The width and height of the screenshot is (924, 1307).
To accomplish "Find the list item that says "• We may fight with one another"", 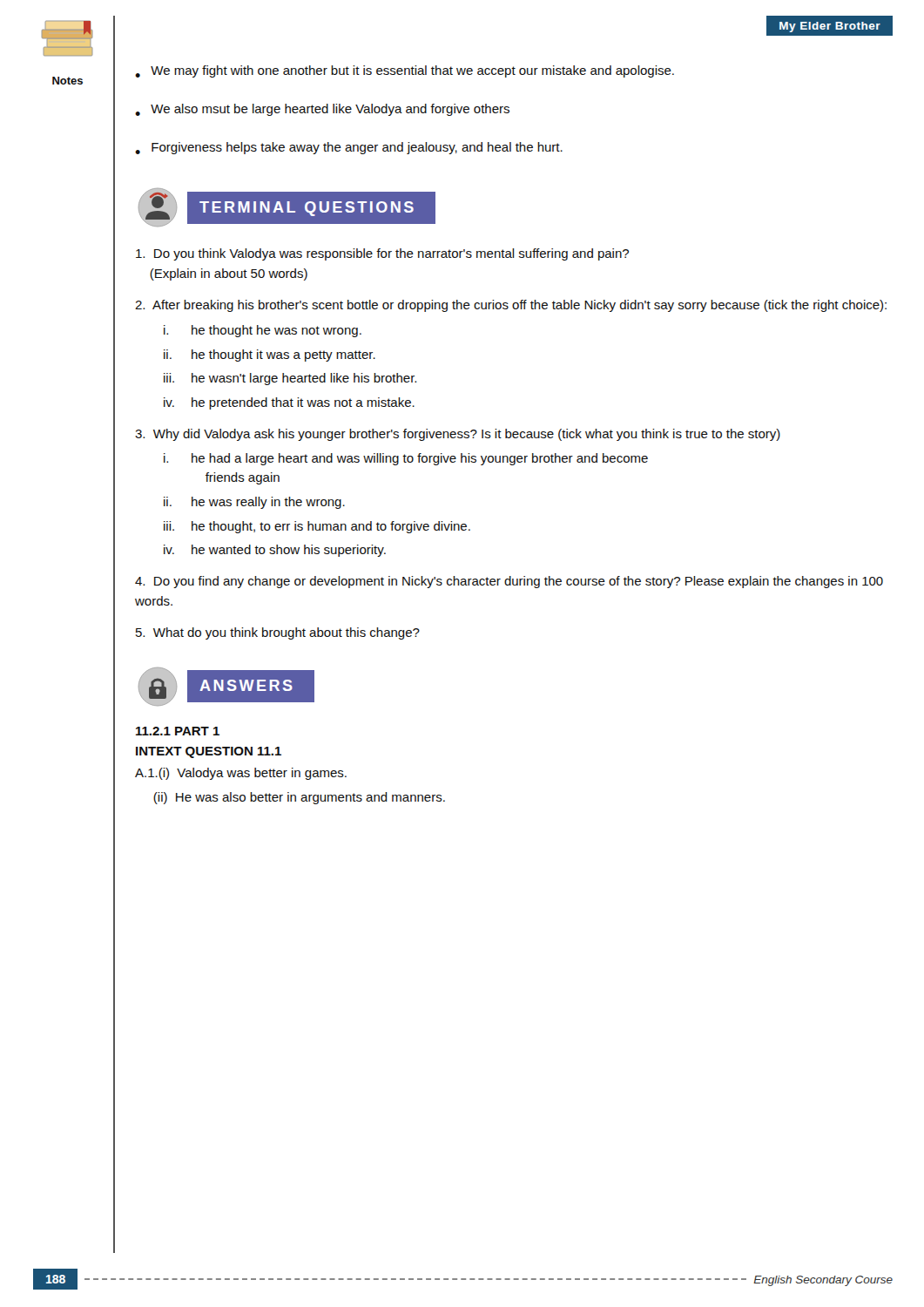I will (x=405, y=74).
